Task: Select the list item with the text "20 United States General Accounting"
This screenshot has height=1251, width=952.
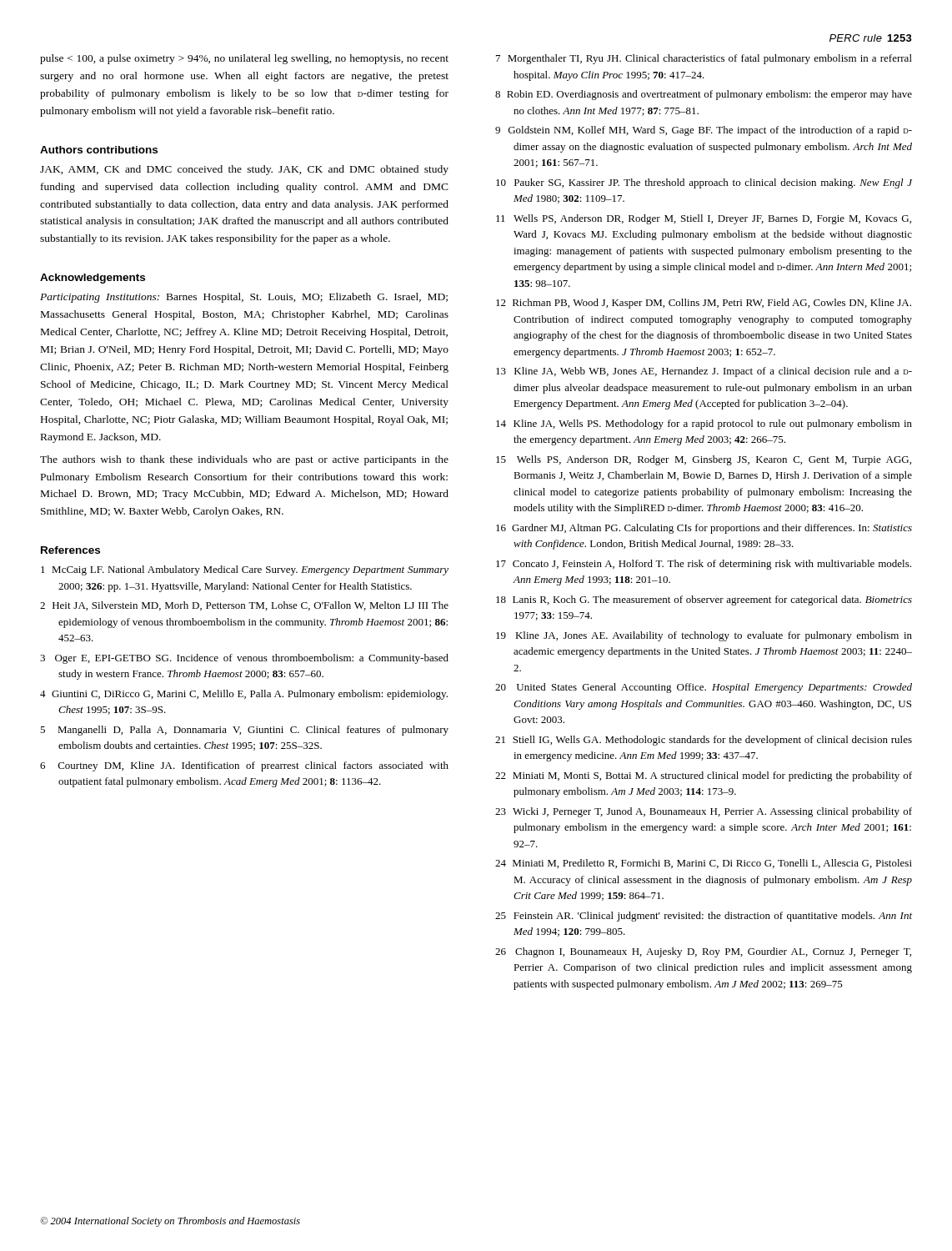Action: point(704,703)
